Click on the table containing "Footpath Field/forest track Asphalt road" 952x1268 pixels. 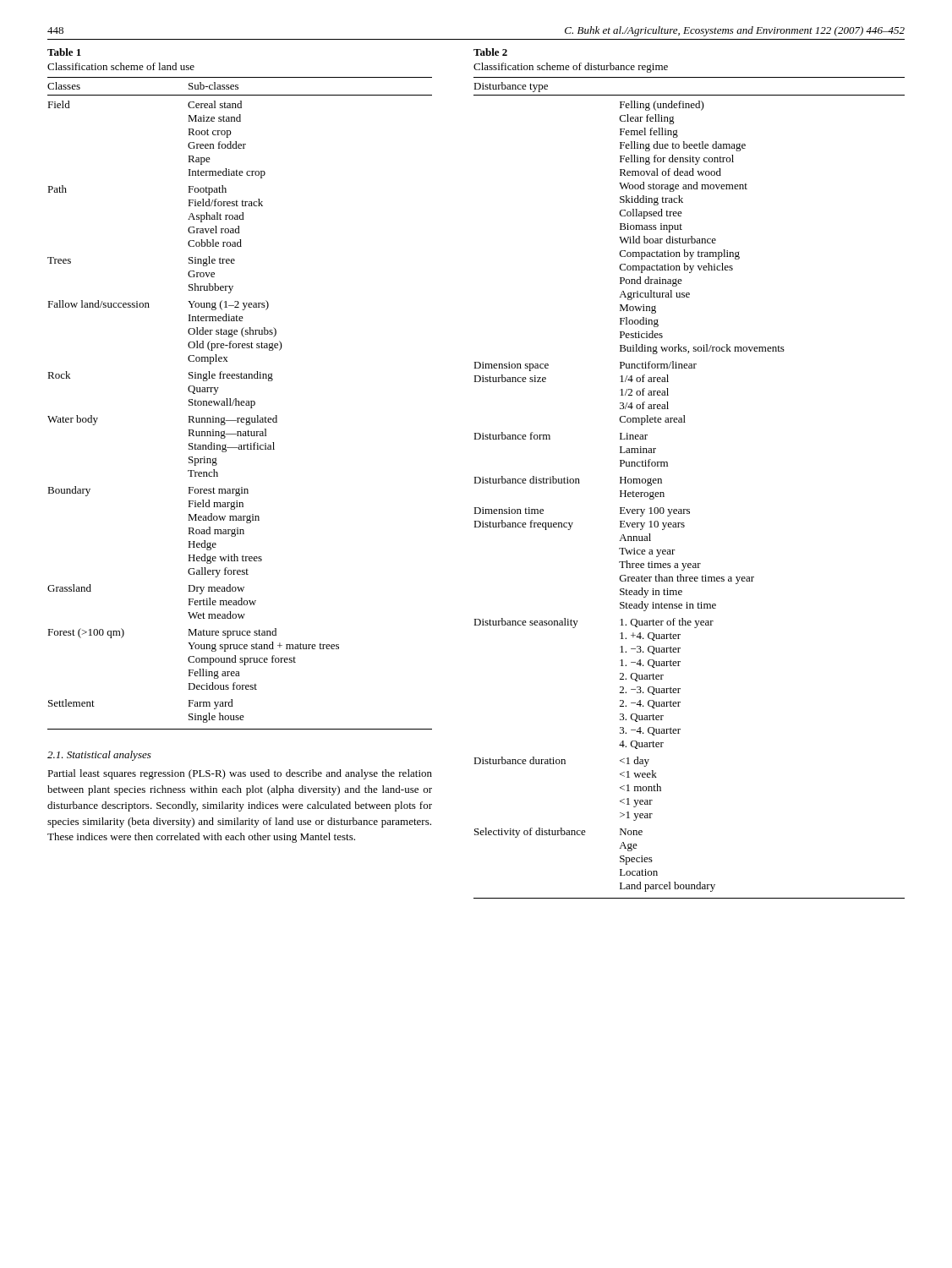240,388
